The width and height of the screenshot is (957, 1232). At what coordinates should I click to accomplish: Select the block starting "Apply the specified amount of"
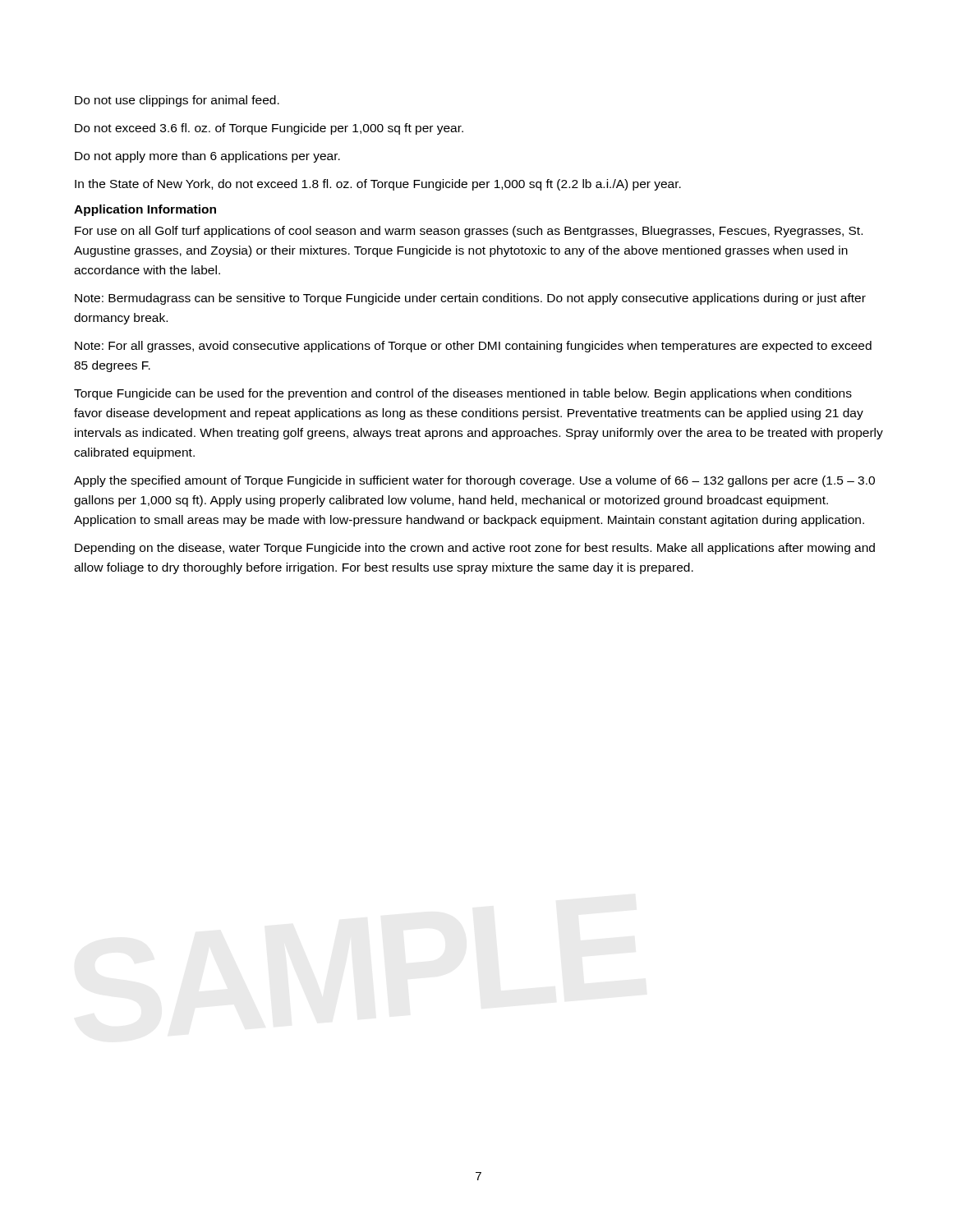tap(478, 500)
